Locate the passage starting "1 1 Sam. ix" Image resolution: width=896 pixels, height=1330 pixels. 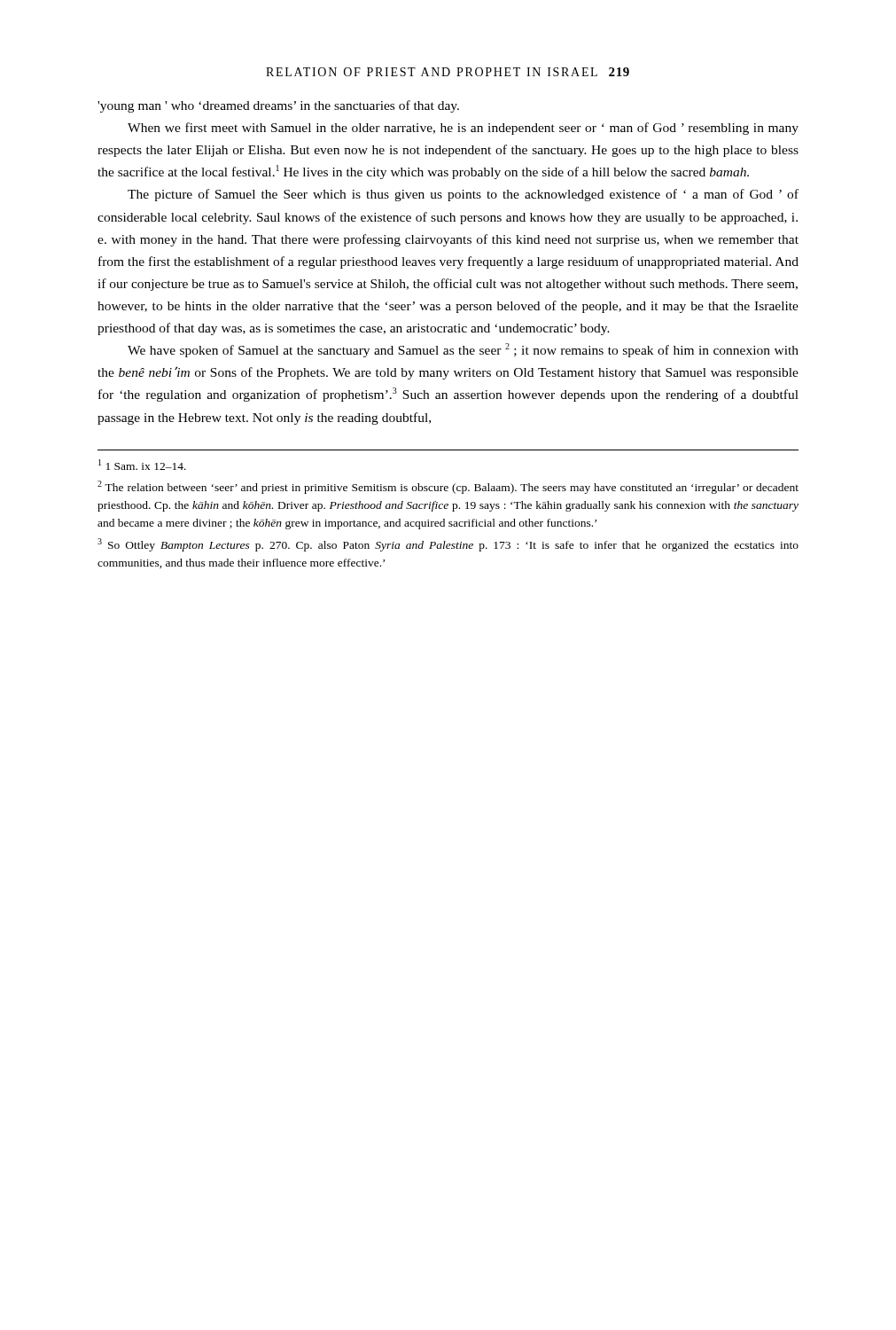coord(142,465)
